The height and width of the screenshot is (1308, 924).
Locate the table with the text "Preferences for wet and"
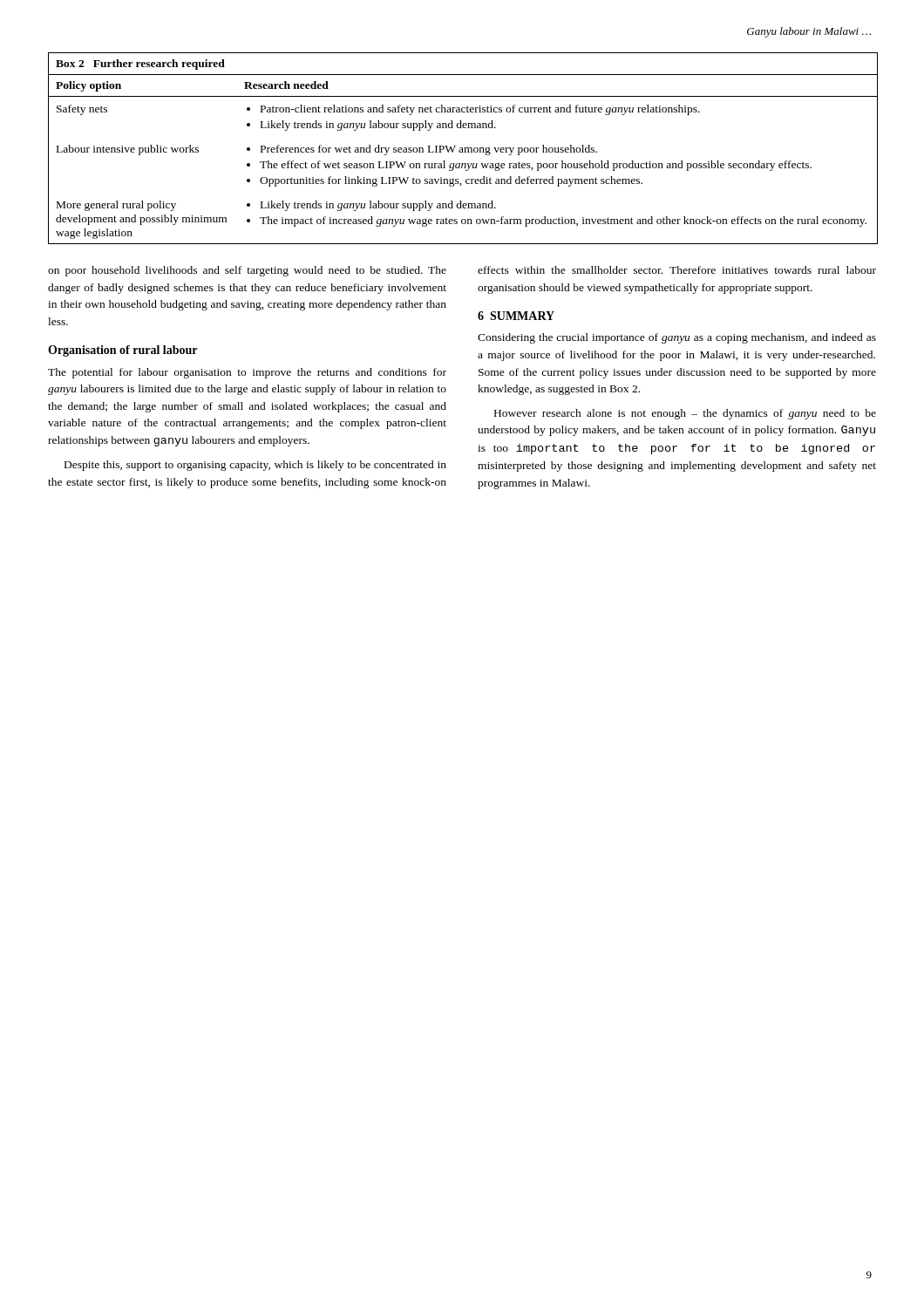pos(462,148)
